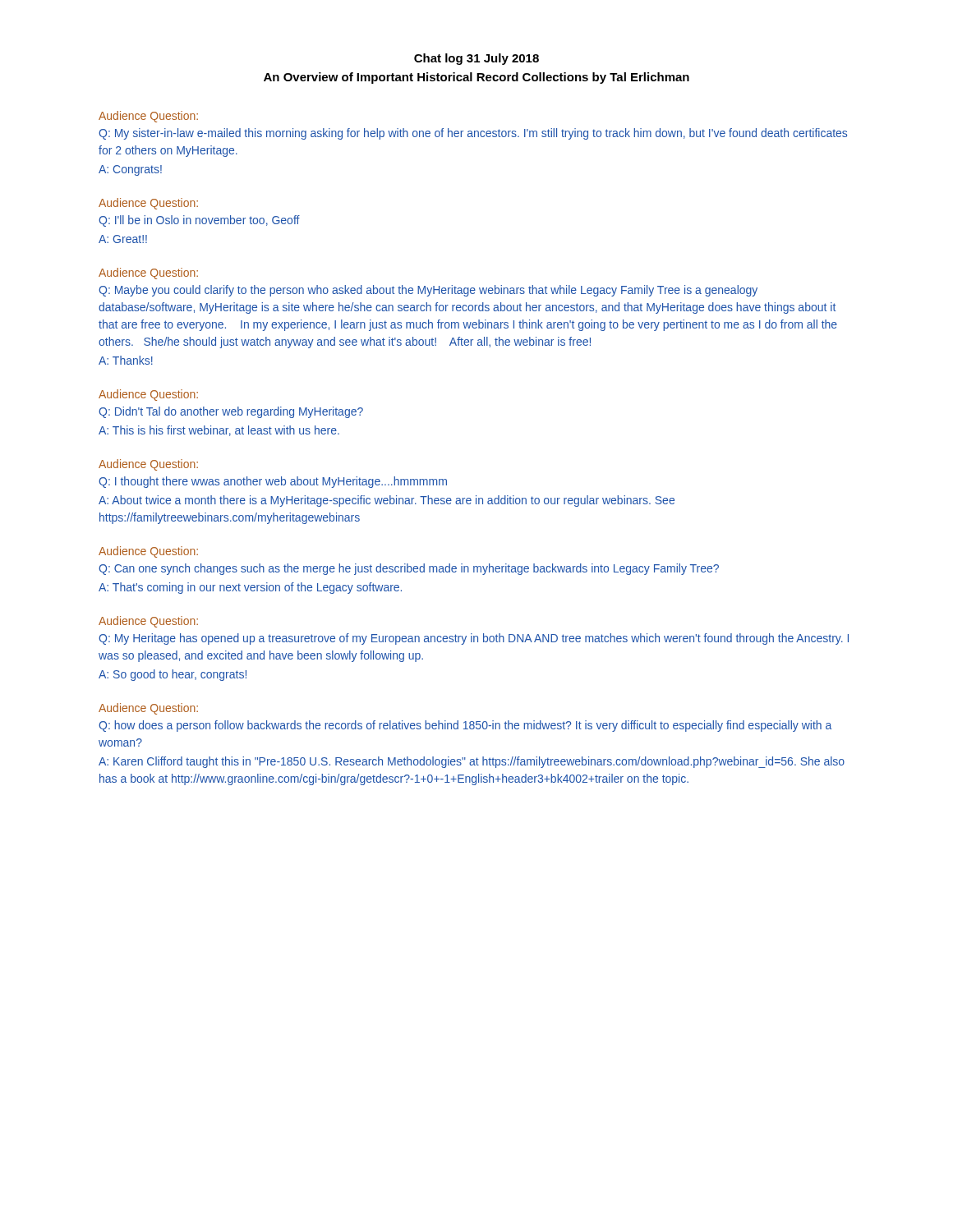Select the text block starting "Chat log 31 July 2018 An Overview"

[x=476, y=68]
